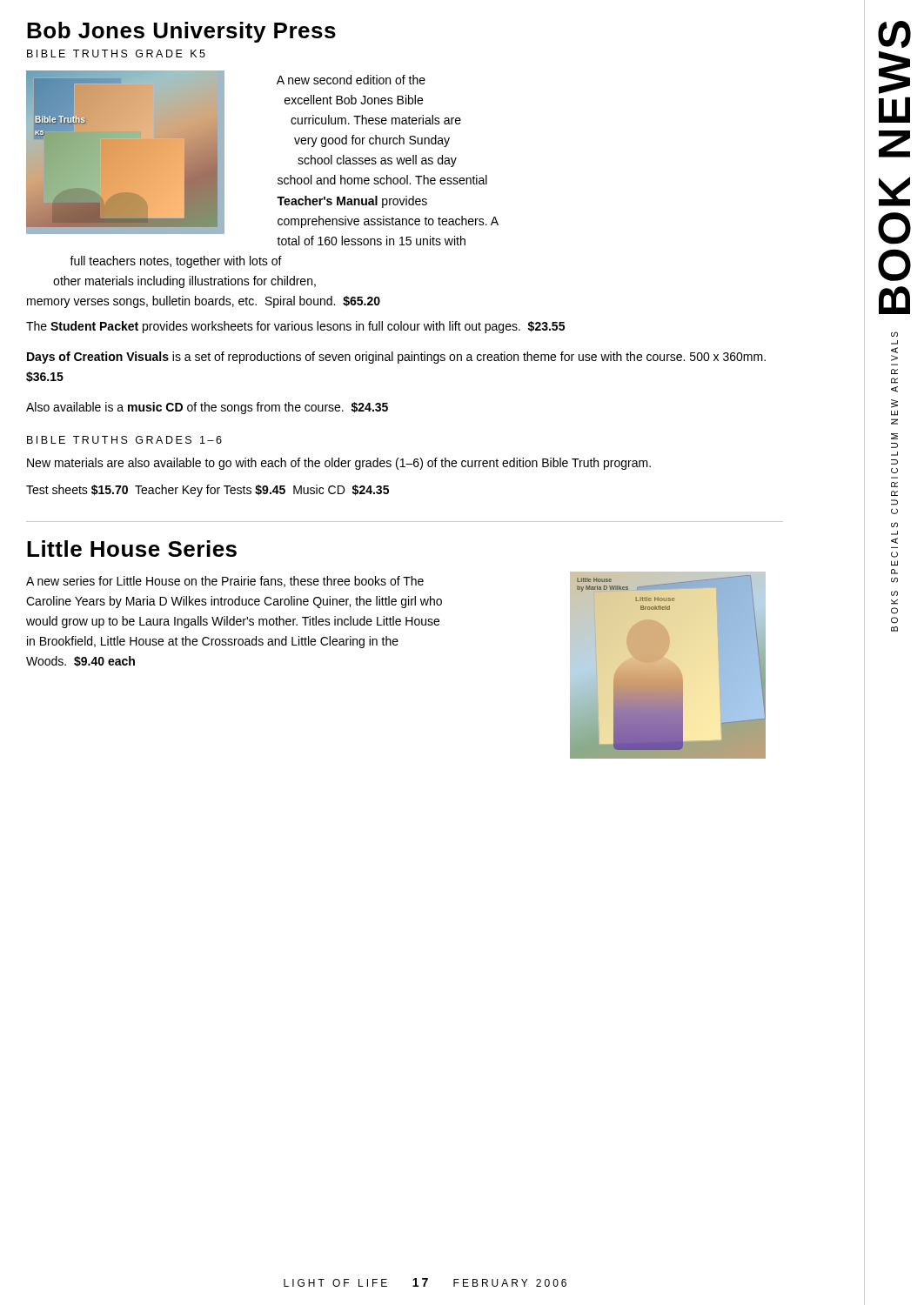Find the block on this page that starts "New materials are also"
This screenshot has height=1305, width=924.
click(339, 462)
